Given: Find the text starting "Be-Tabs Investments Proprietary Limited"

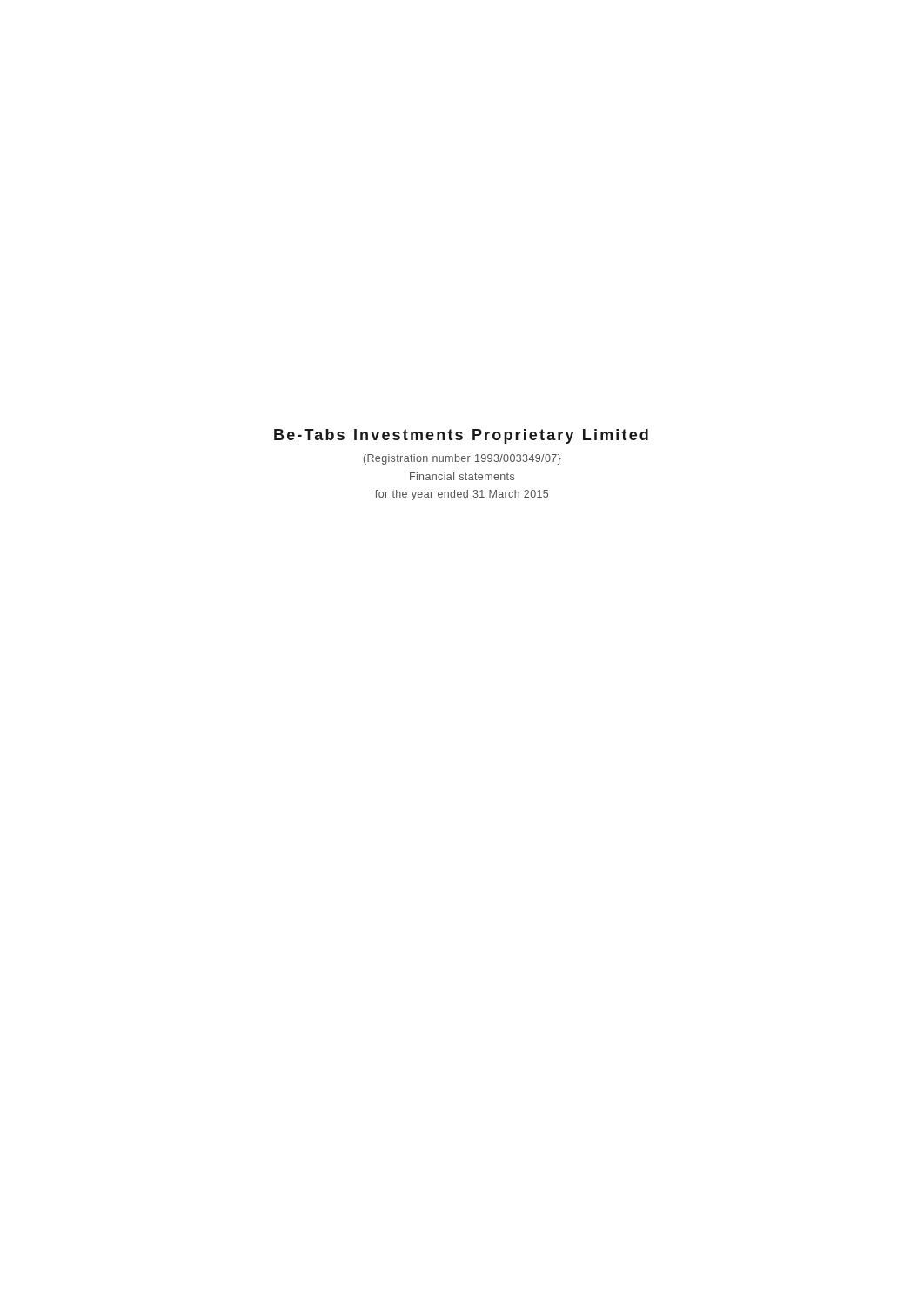Looking at the screenshot, I should coord(462,435).
